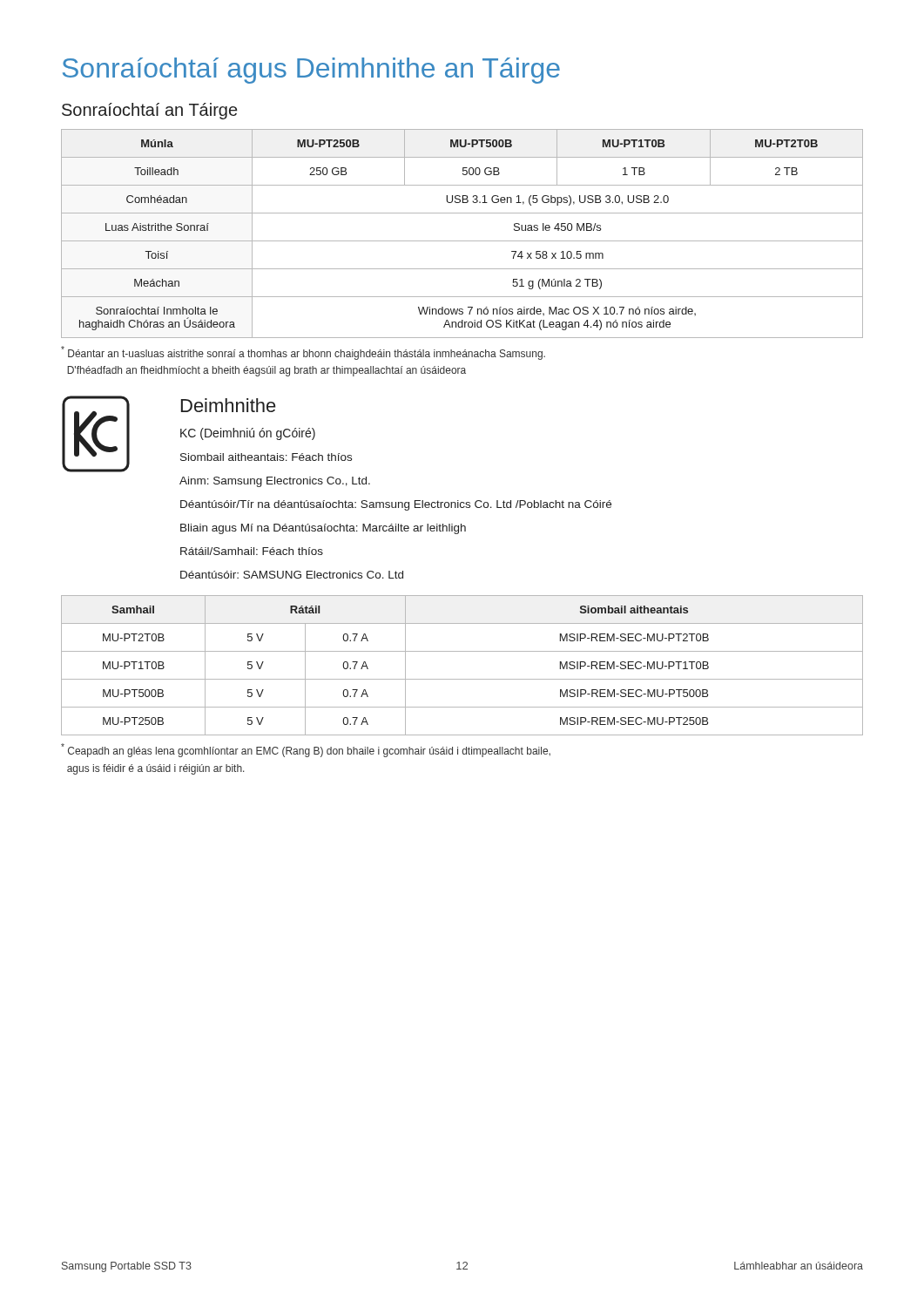The image size is (924, 1307).
Task: Click on the table containing "Siombail aitheantais"
Action: click(x=462, y=666)
